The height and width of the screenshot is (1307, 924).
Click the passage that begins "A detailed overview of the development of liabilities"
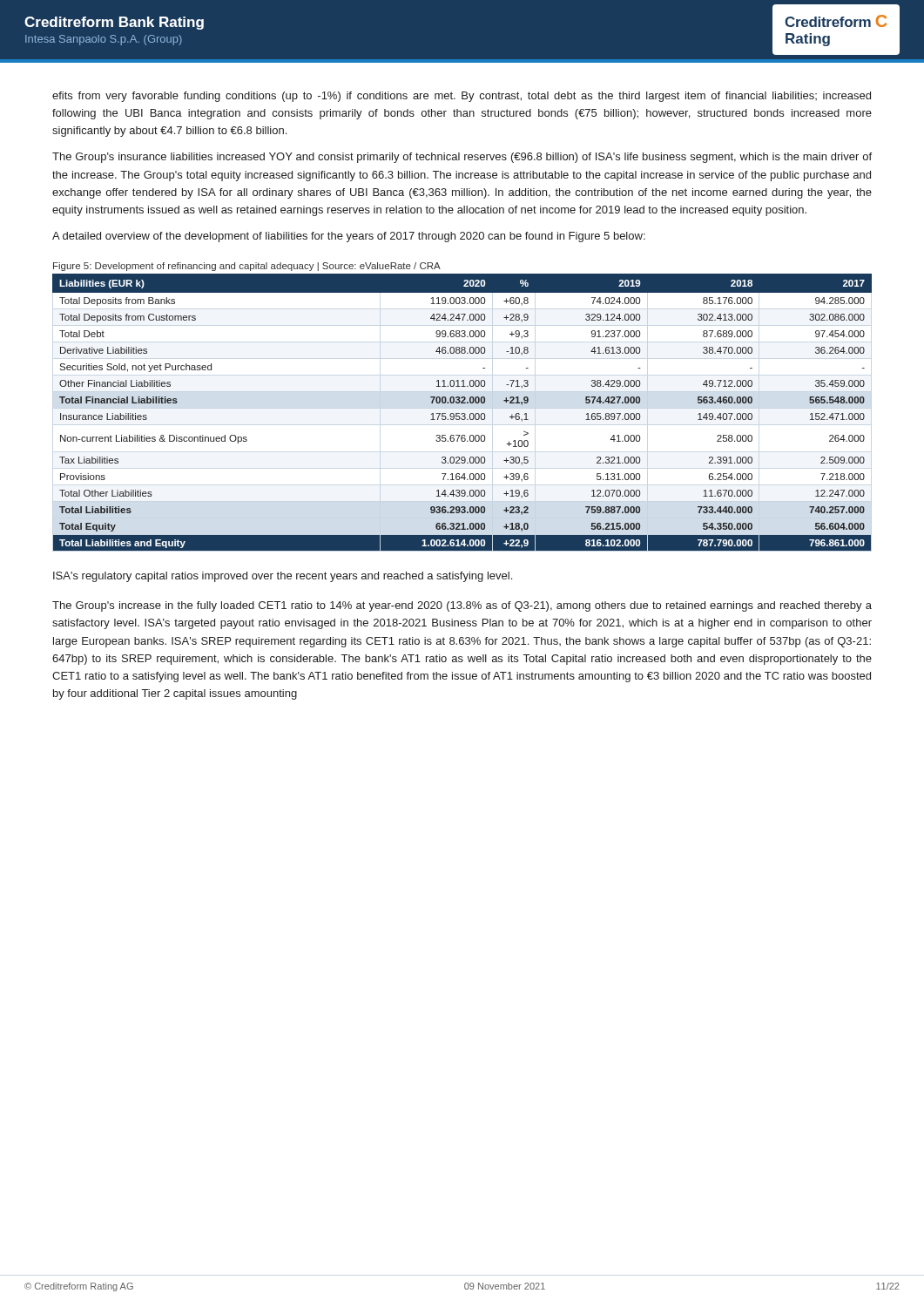tap(349, 236)
